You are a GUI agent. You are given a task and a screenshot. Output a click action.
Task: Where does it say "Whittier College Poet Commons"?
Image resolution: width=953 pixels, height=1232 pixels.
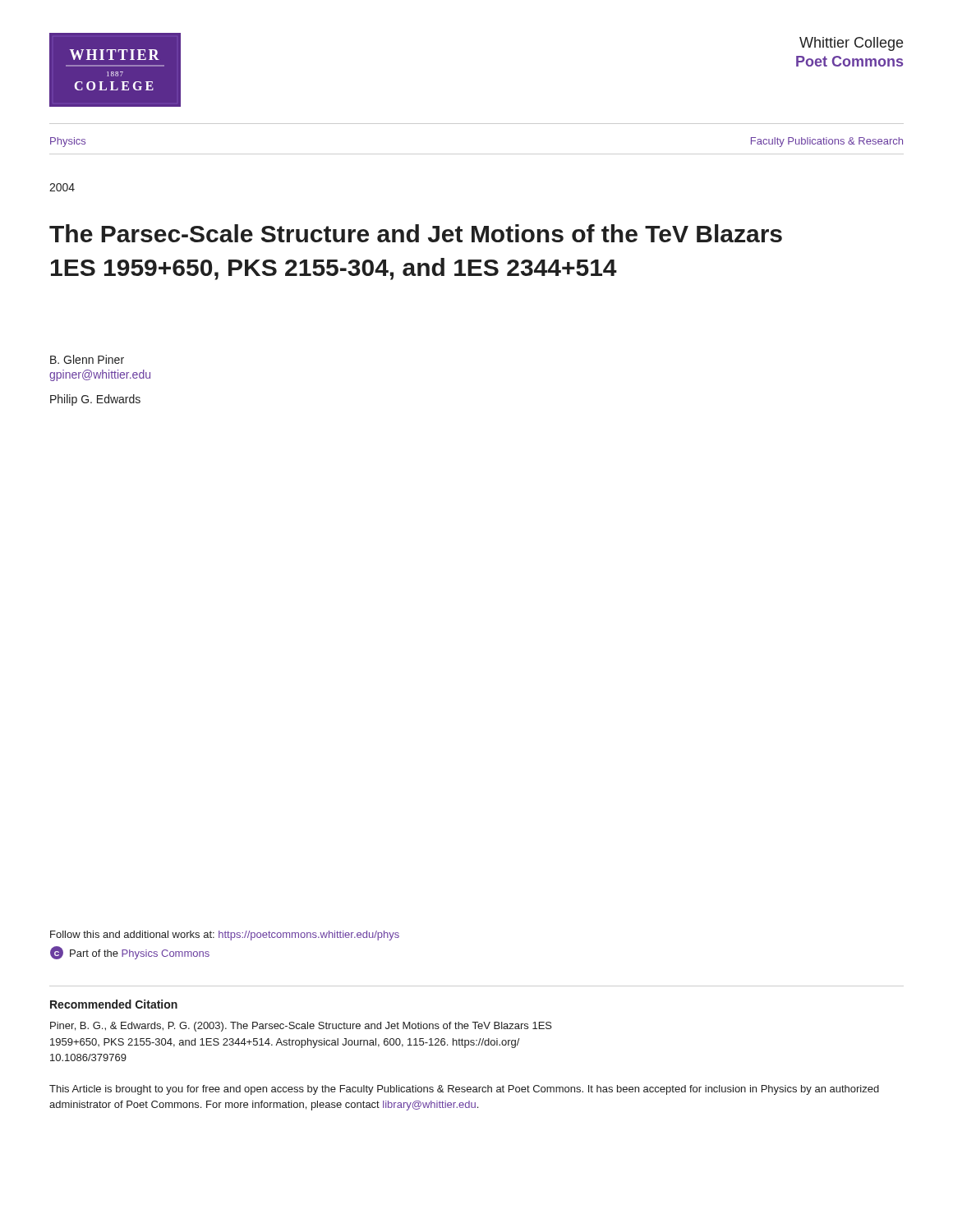coord(851,44)
